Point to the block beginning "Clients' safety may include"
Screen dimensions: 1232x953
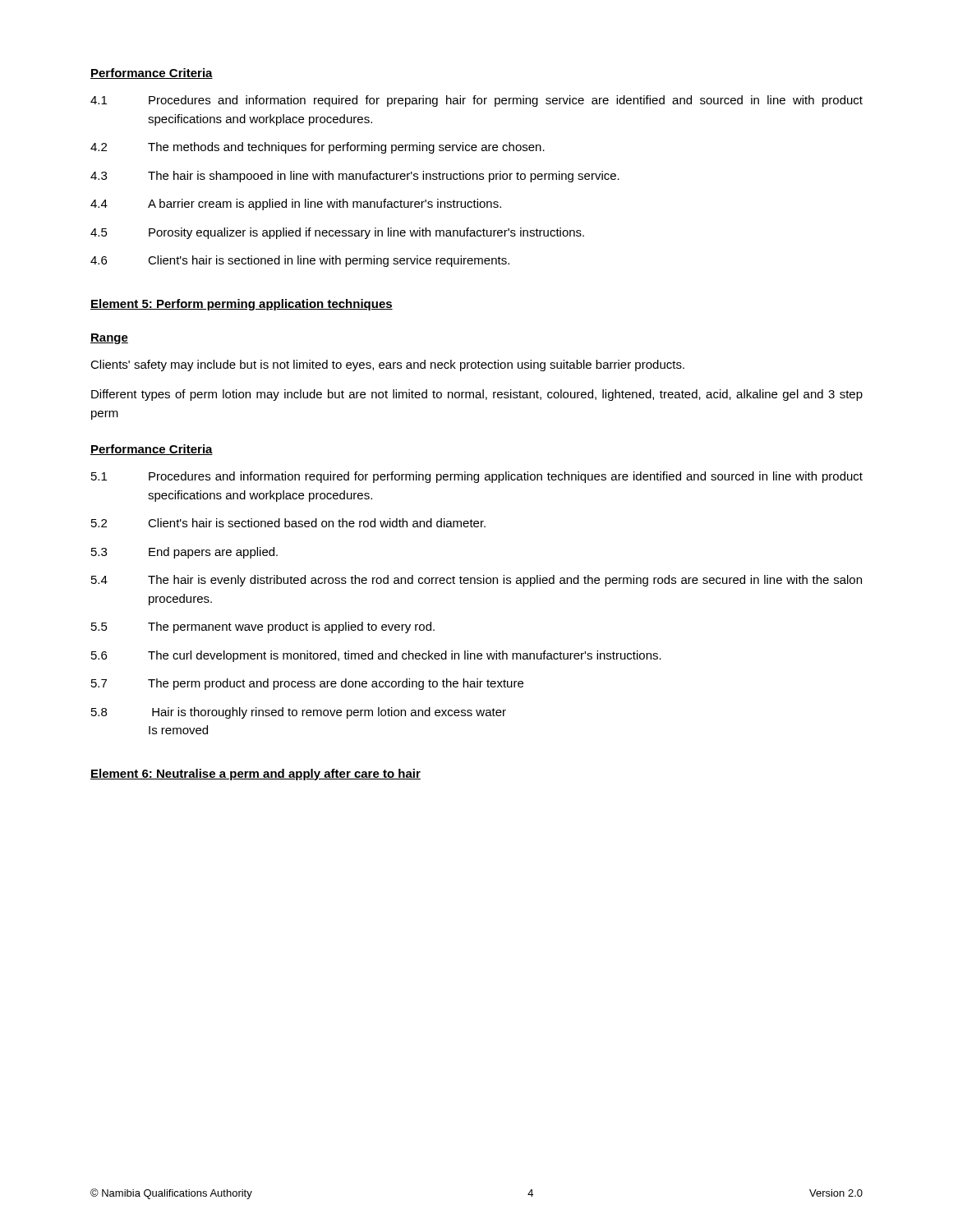[x=388, y=364]
